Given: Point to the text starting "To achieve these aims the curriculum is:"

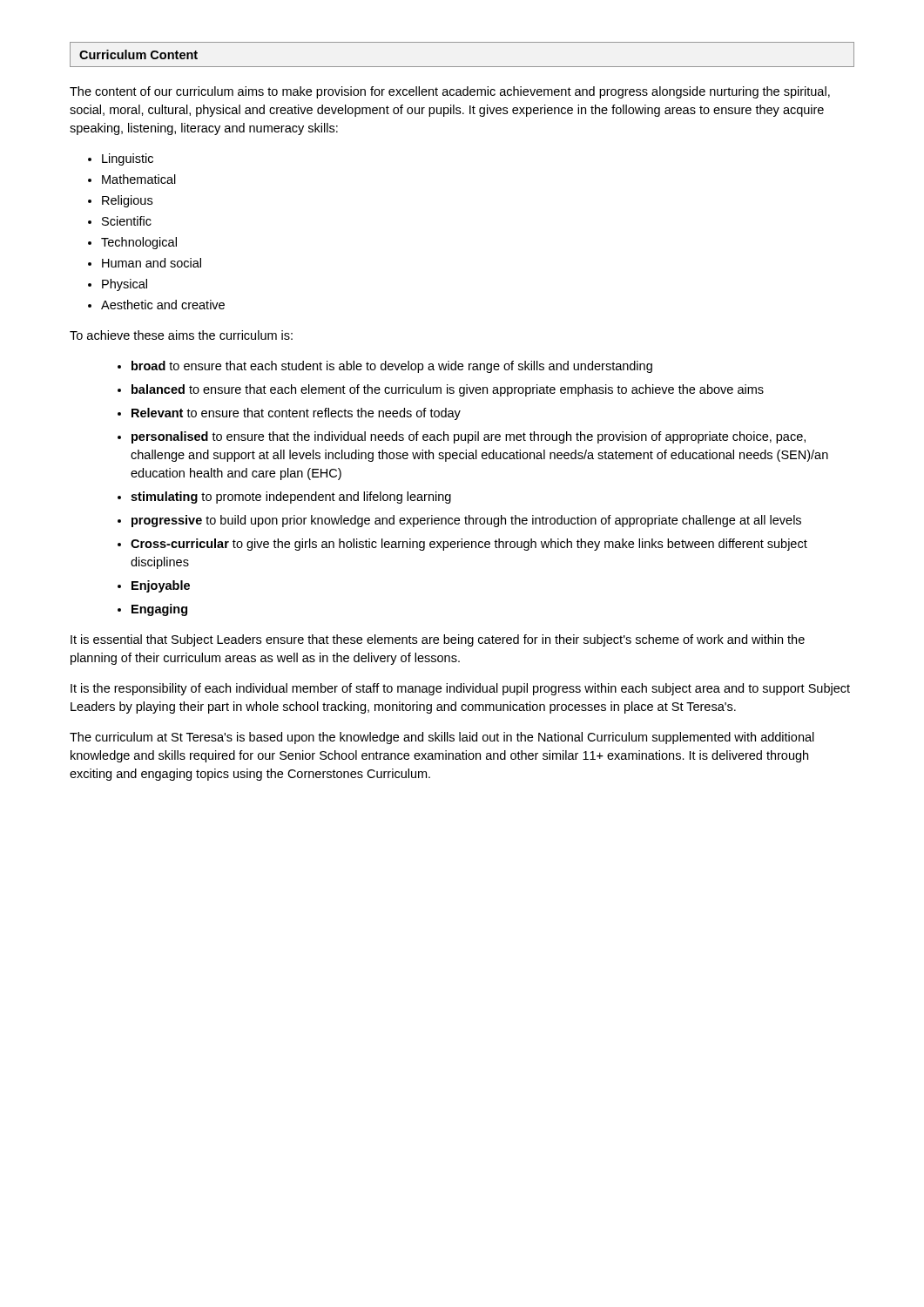Looking at the screenshot, I should click(x=182, y=336).
